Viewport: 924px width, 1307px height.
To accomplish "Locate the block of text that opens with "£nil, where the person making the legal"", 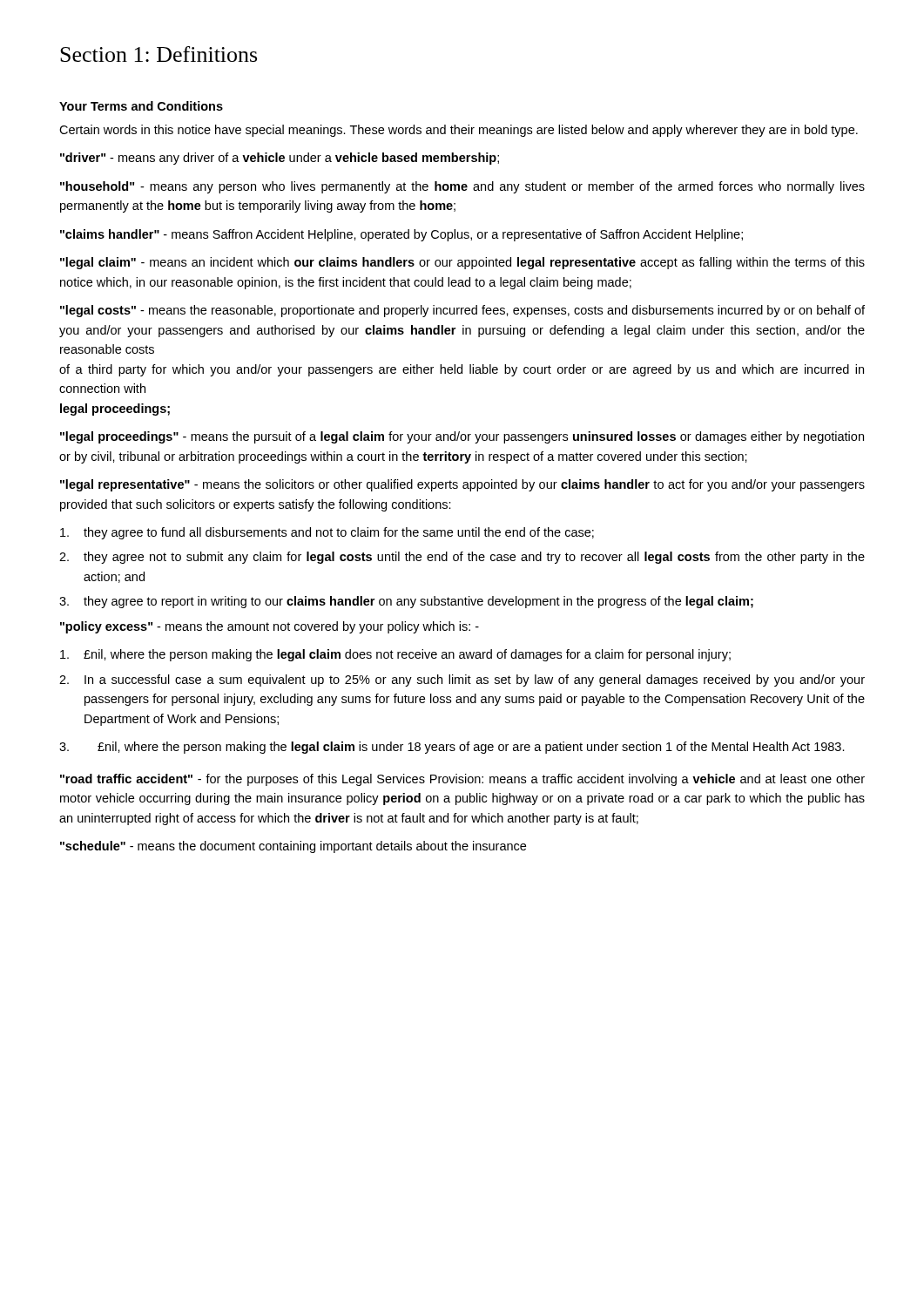I will point(462,655).
